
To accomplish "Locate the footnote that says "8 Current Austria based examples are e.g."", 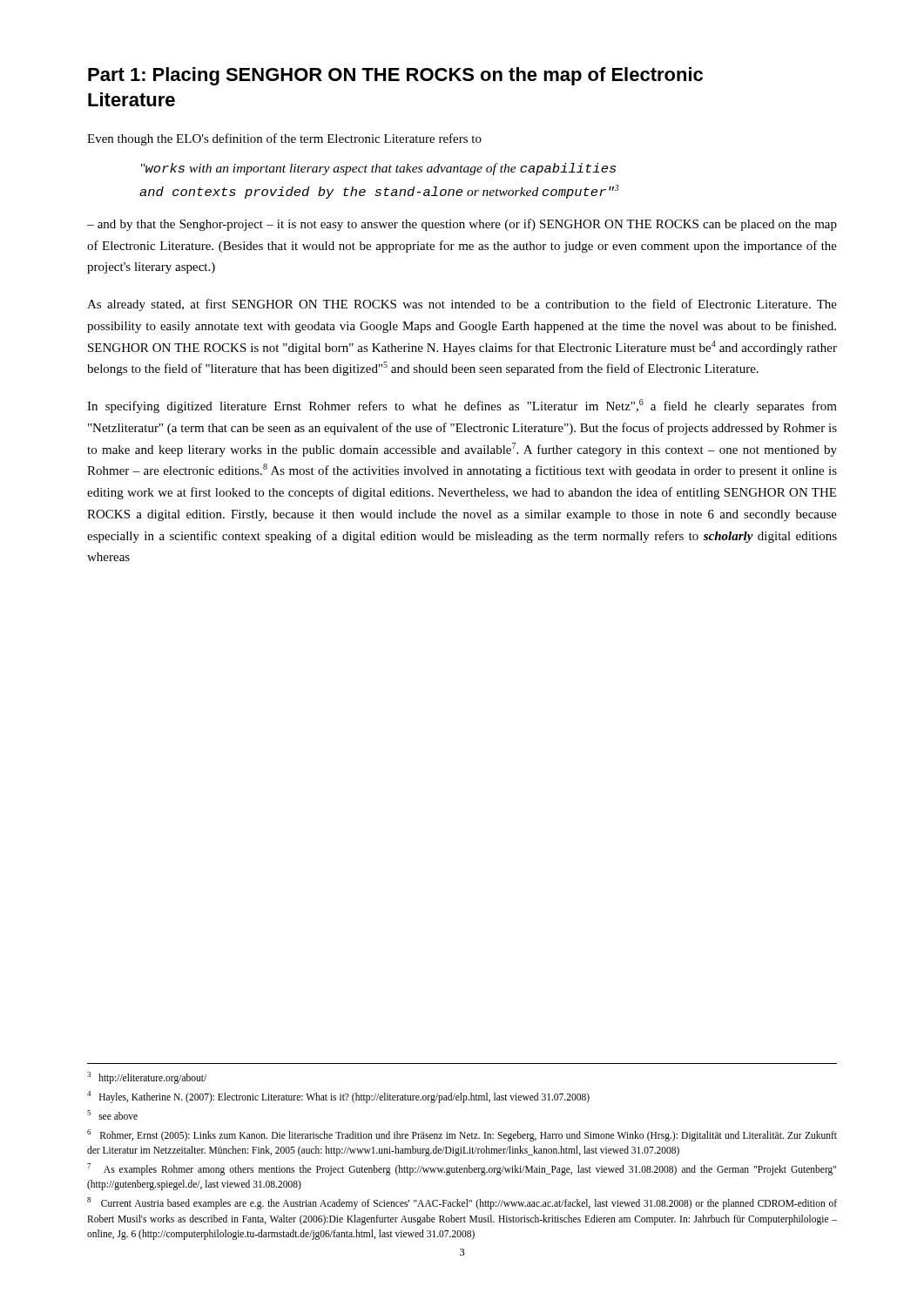I will [x=462, y=1217].
